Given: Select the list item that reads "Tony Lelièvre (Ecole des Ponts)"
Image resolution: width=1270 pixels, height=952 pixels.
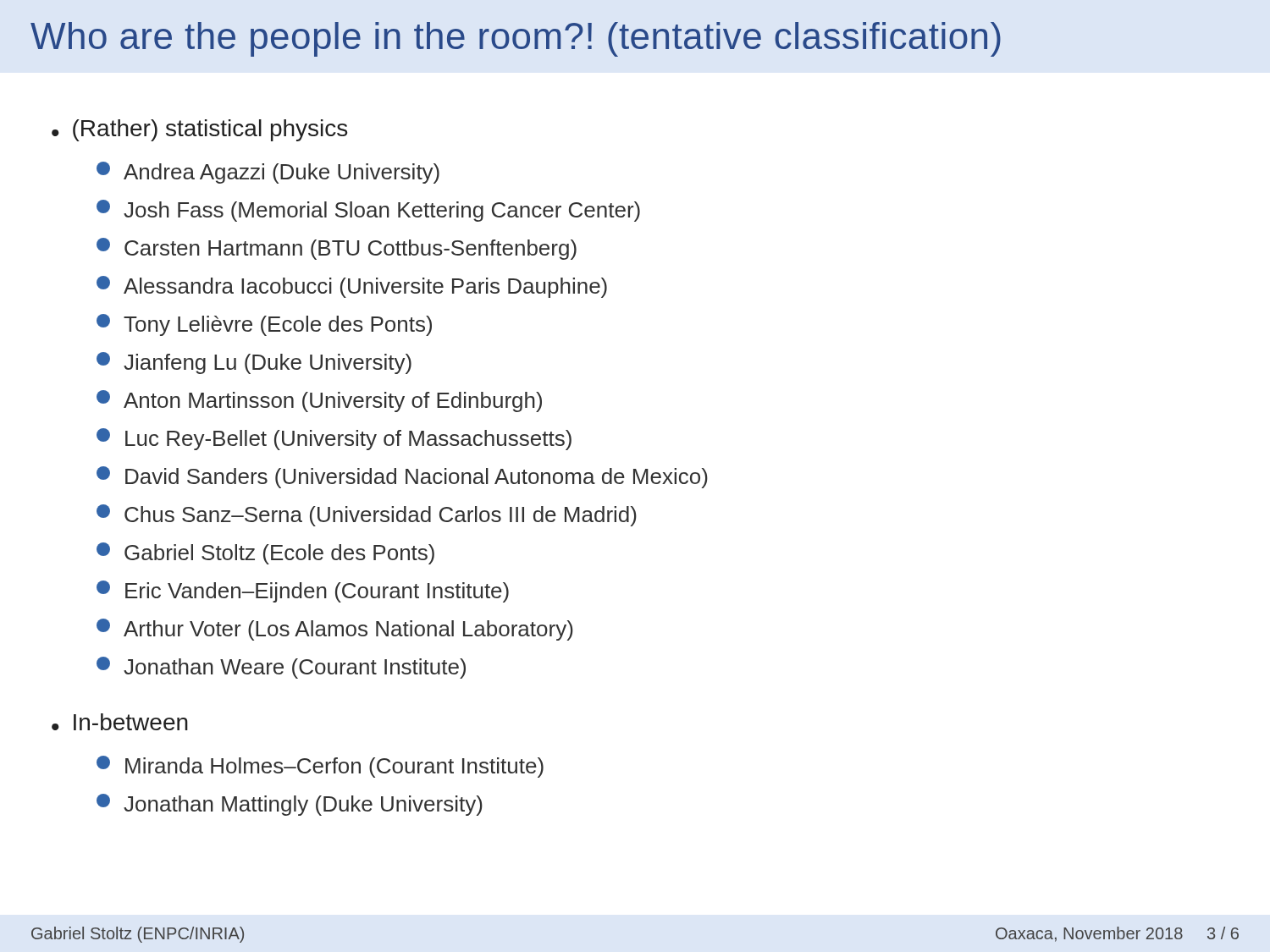Looking at the screenshot, I should pos(265,324).
